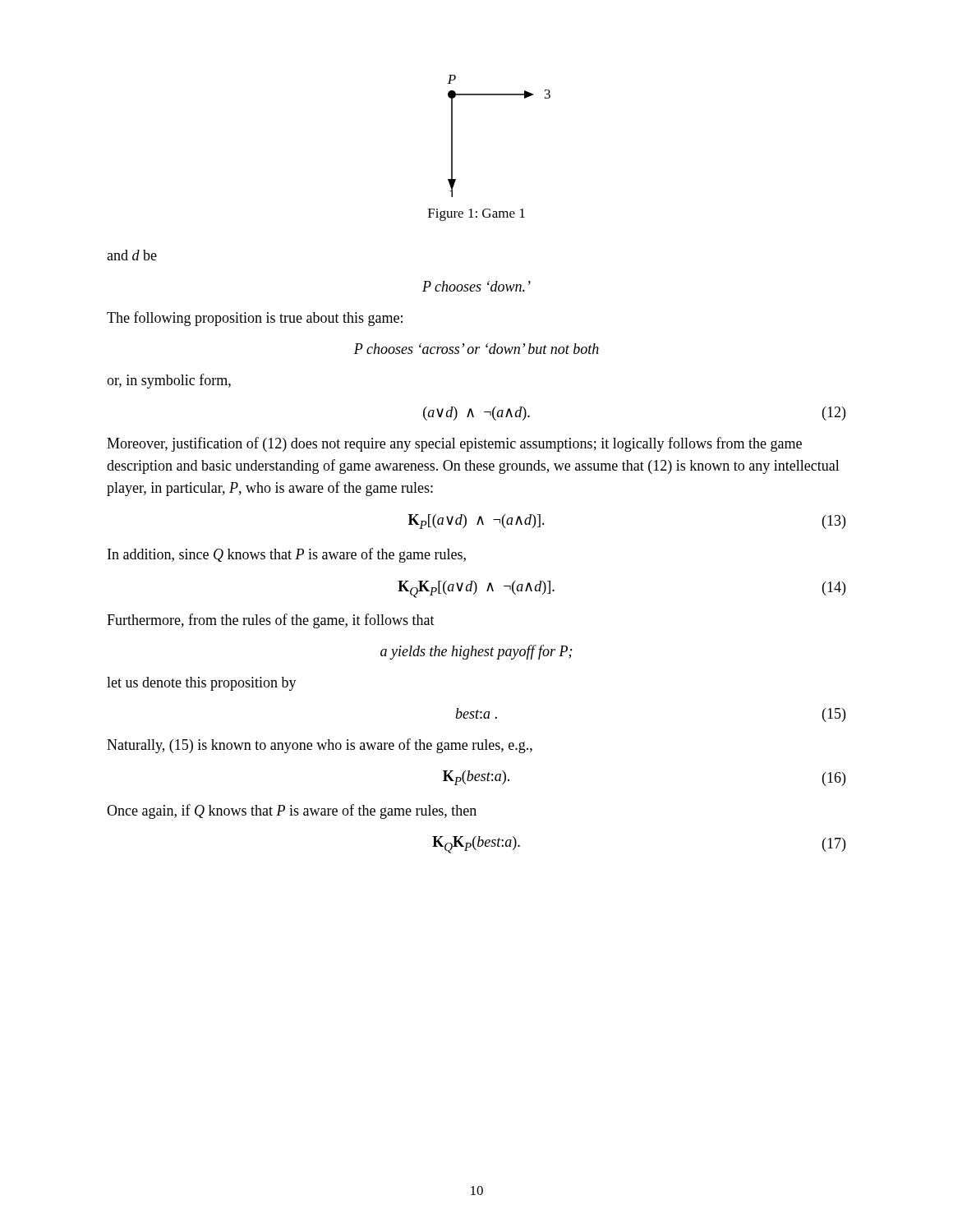Image resolution: width=953 pixels, height=1232 pixels.
Task: Point to the text starting "a yields the highest payoff for P;"
Action: pyautogui.click(x=476, y=652)
